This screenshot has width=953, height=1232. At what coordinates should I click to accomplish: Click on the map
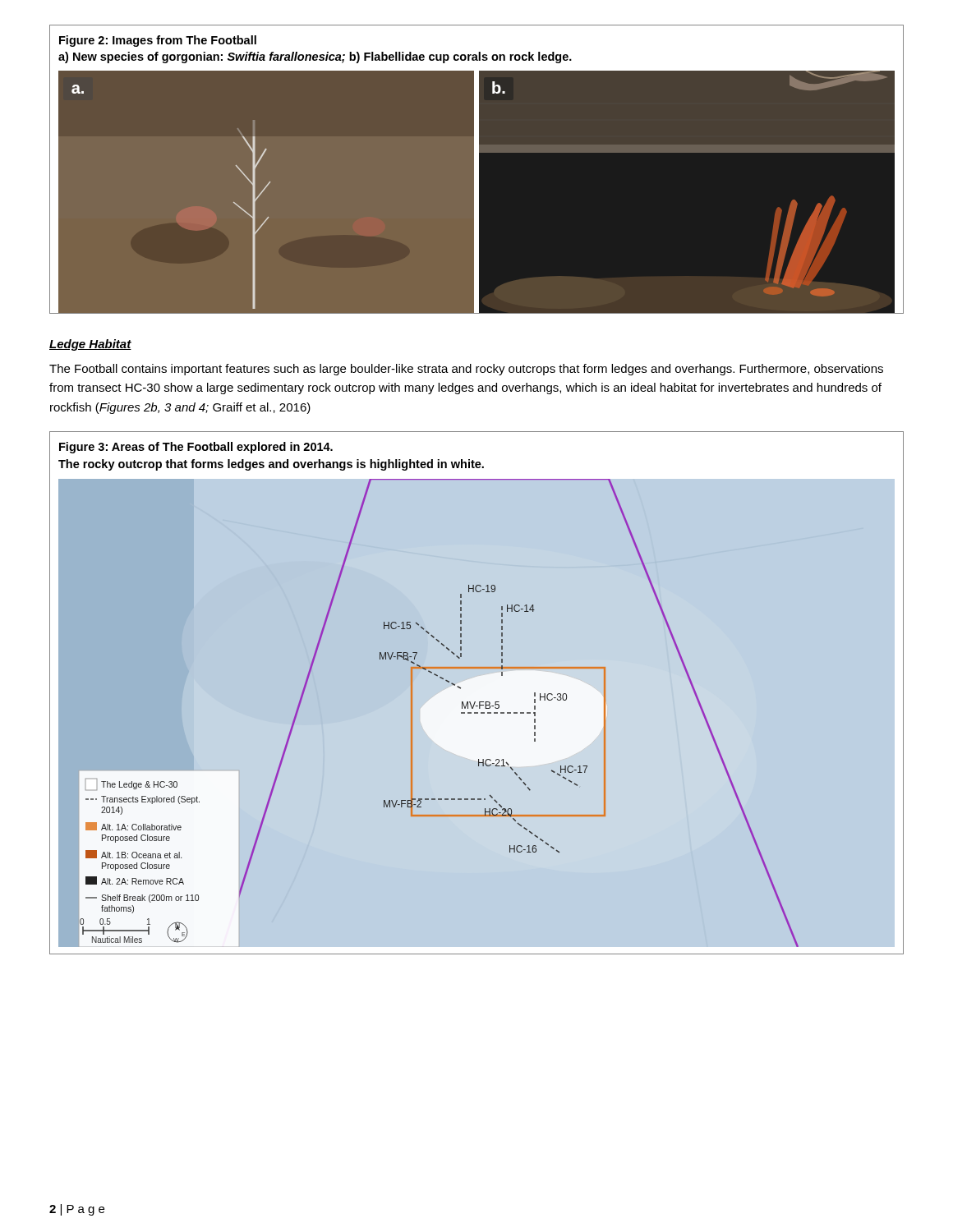click(x=476, y=693)
